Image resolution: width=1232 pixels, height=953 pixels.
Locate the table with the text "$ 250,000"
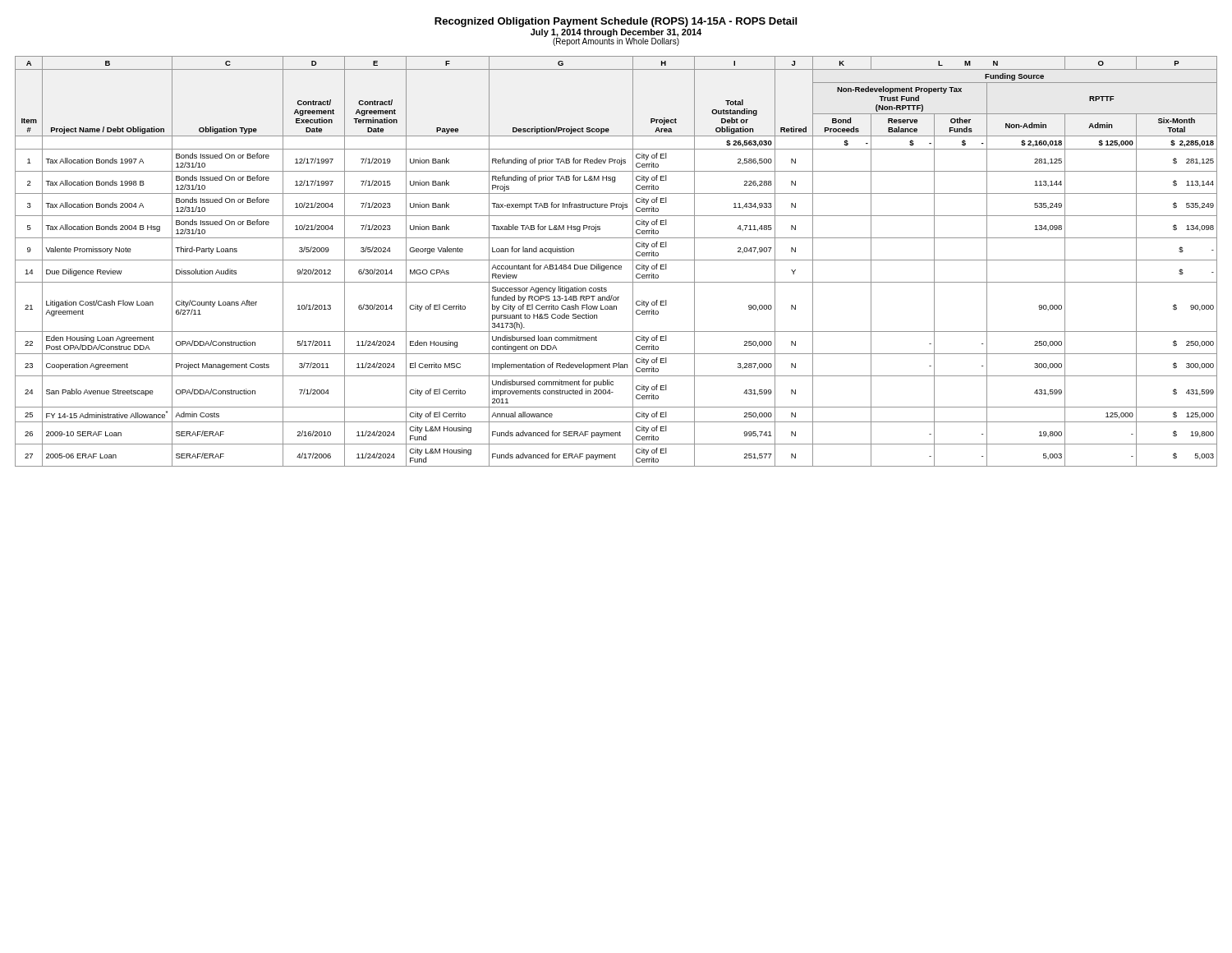(x=616, y=261)
